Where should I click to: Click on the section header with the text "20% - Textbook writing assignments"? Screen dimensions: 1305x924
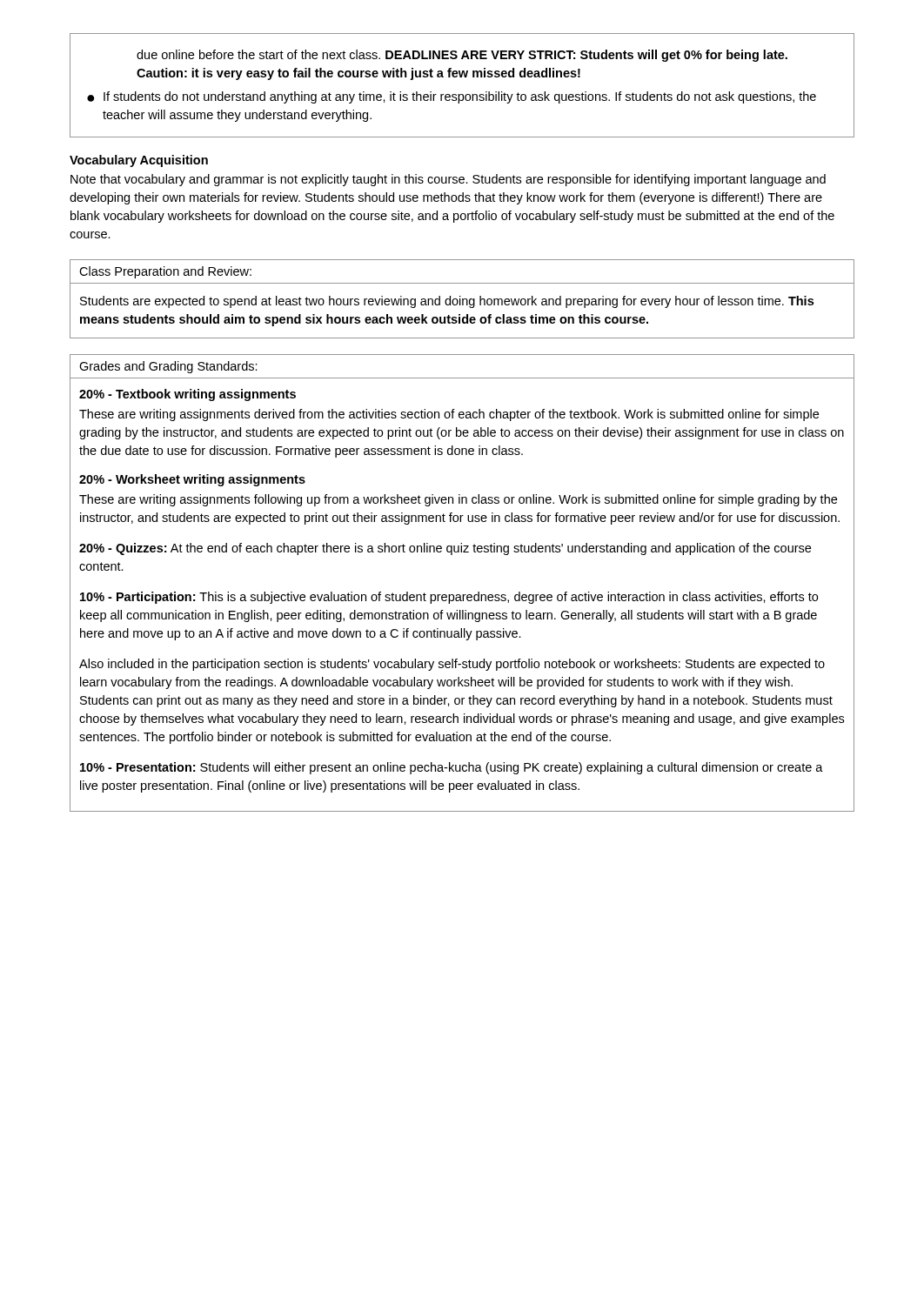pyautogui.click(x=188, y=394)
